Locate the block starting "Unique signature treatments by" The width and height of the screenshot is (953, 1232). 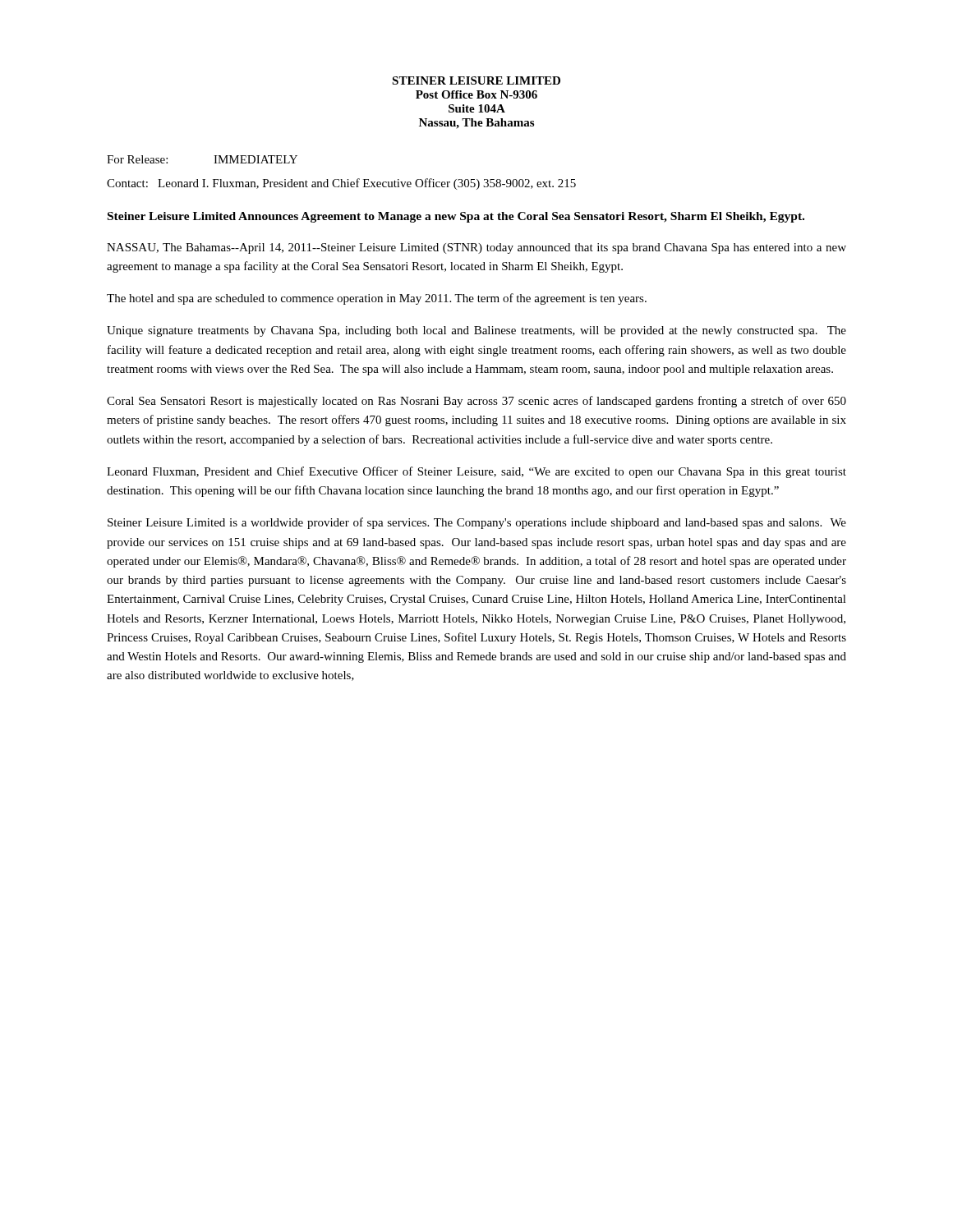(476, 350)
